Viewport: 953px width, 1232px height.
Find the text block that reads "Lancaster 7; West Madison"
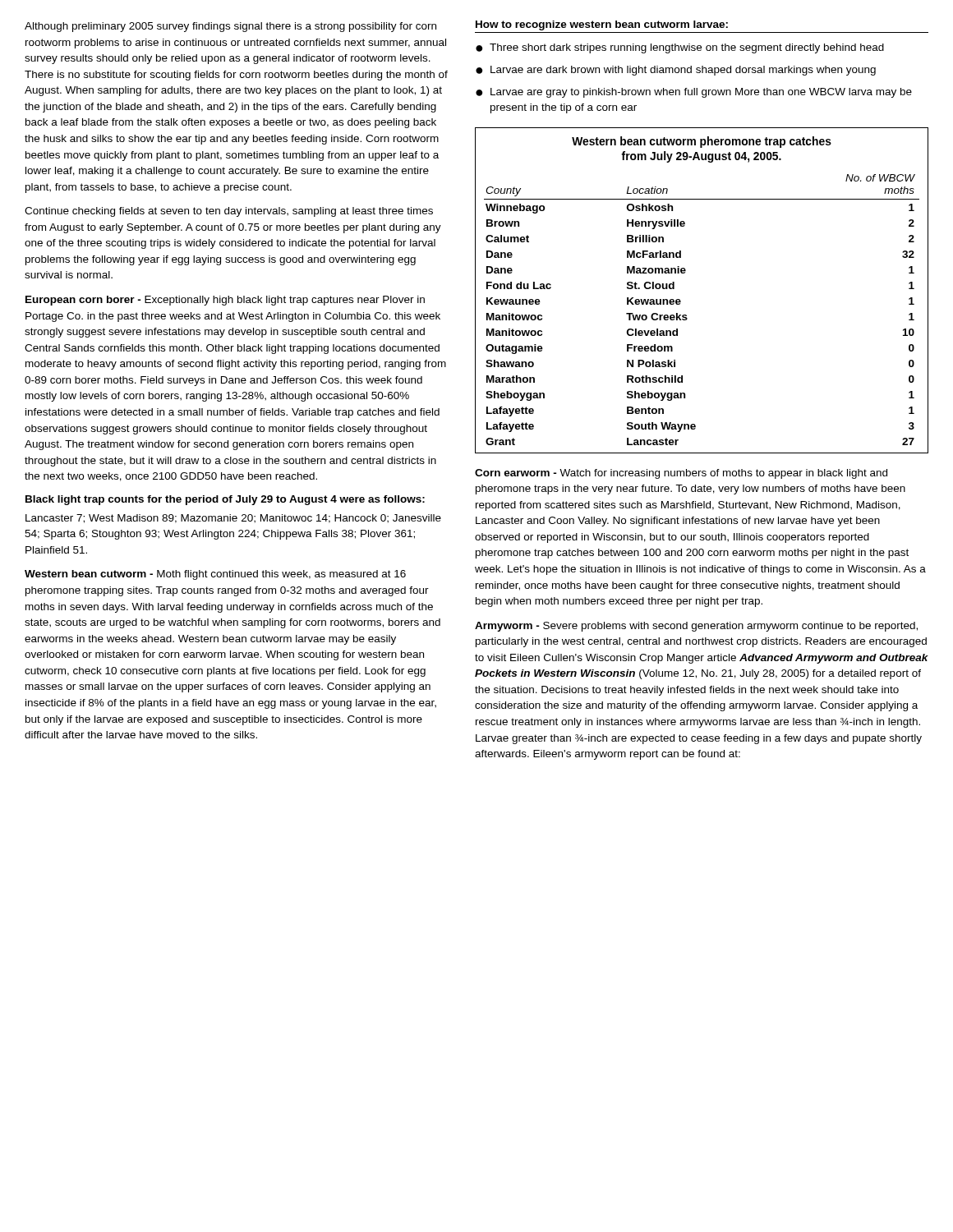238,534
